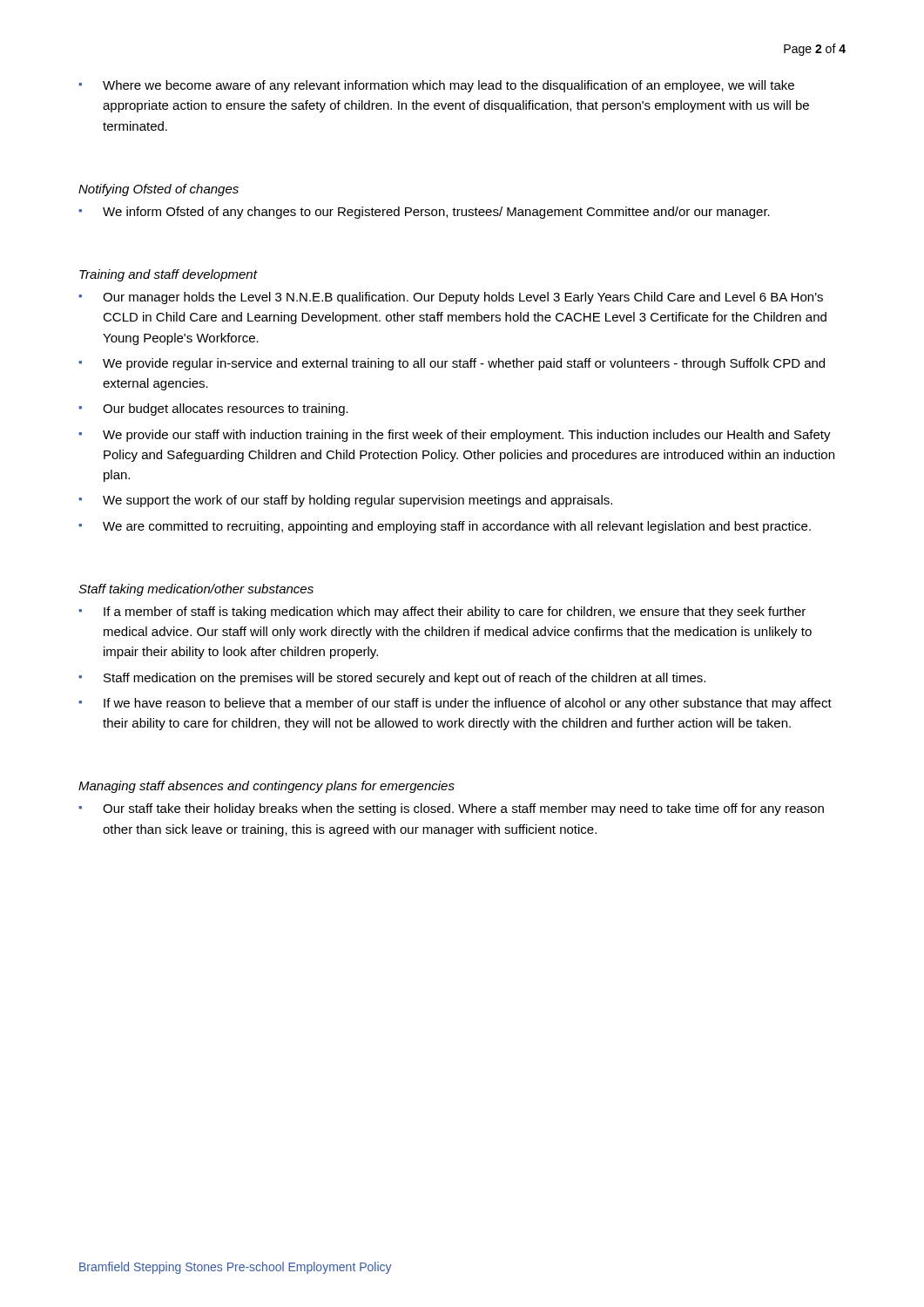Select the list item containing "▪ If we have"
924x1307 pixels.
tap(462, 713)
